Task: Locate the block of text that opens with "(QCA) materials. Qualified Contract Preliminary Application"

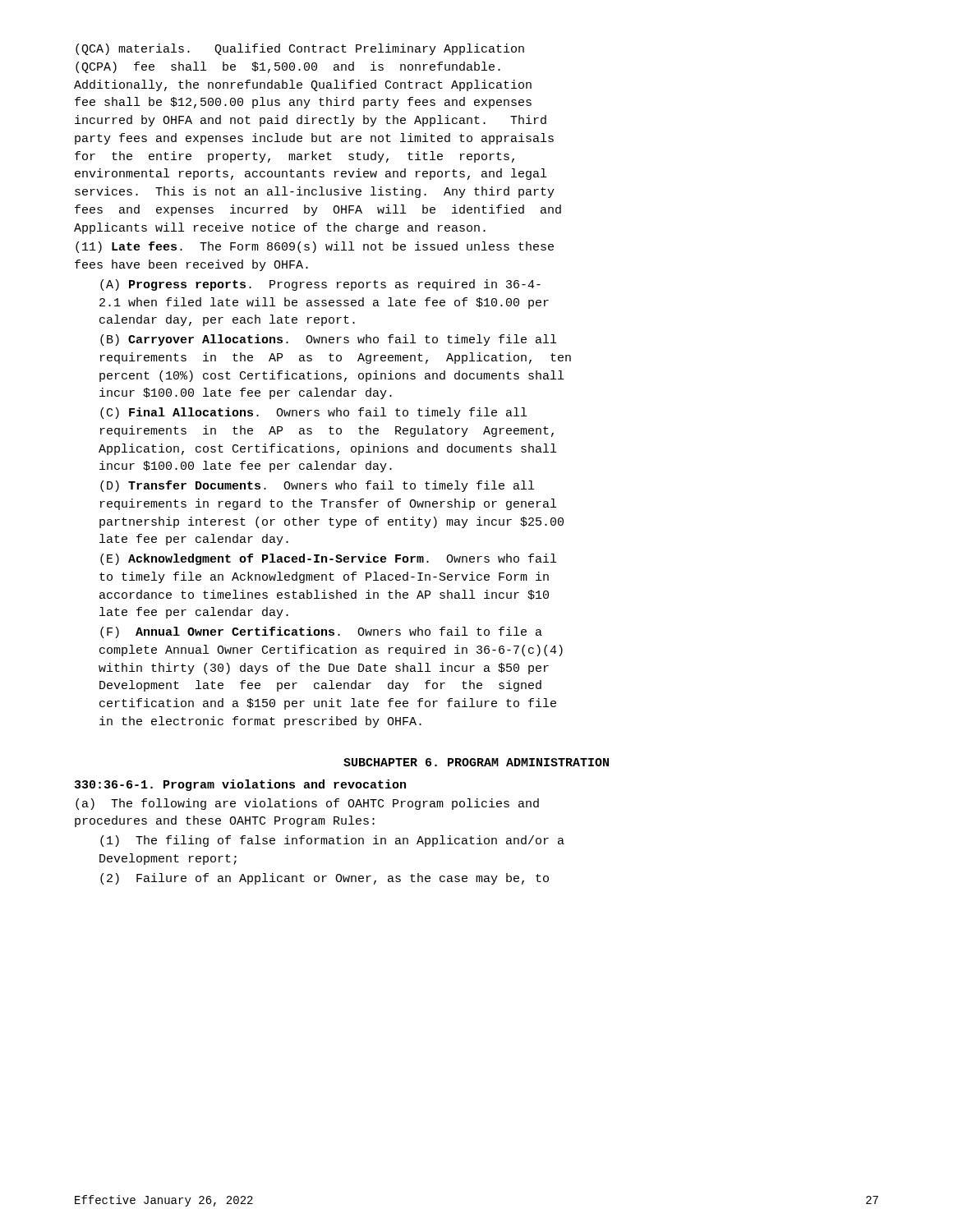Action: [318, 139]
